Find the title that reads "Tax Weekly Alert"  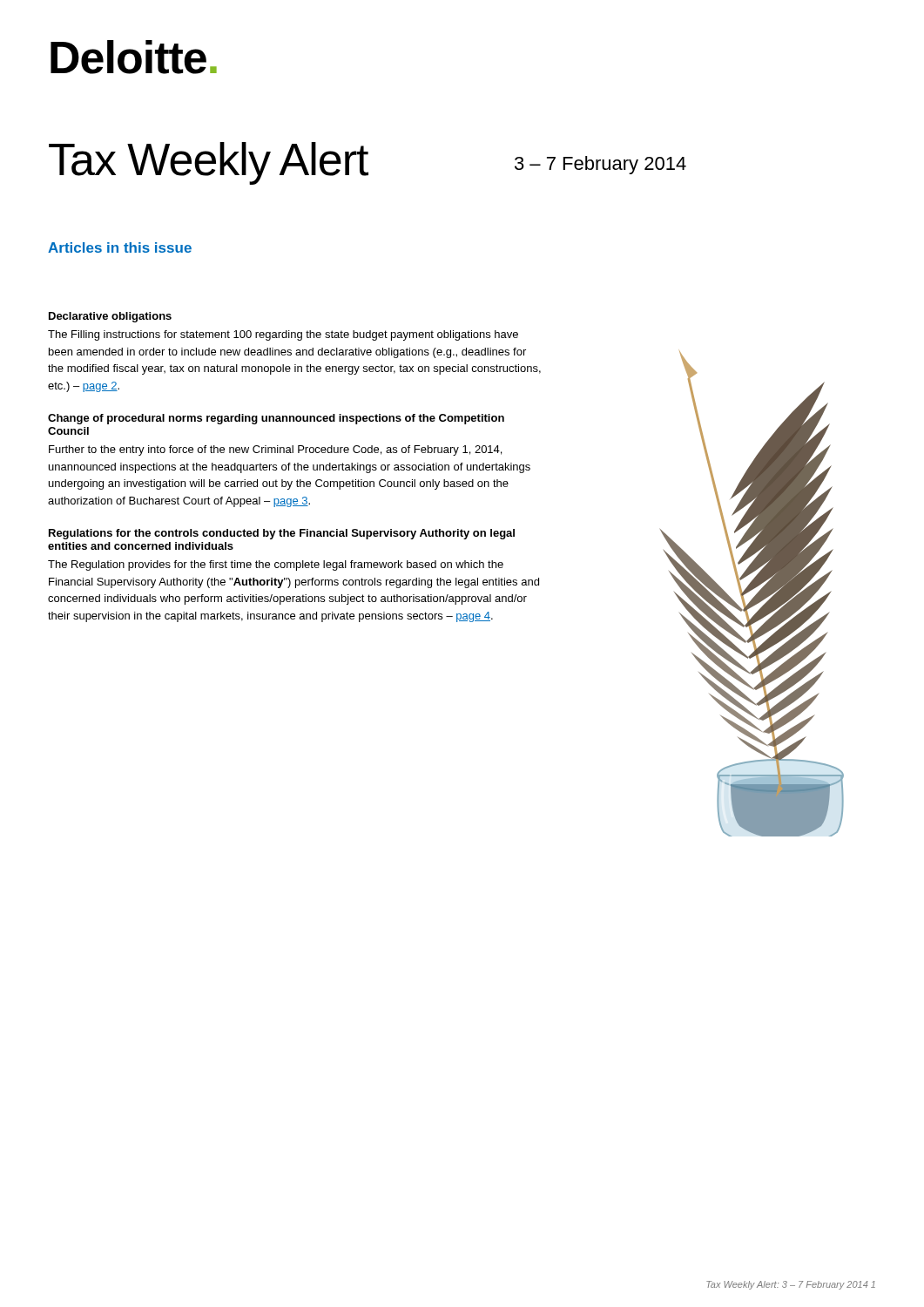coord(208,160)
